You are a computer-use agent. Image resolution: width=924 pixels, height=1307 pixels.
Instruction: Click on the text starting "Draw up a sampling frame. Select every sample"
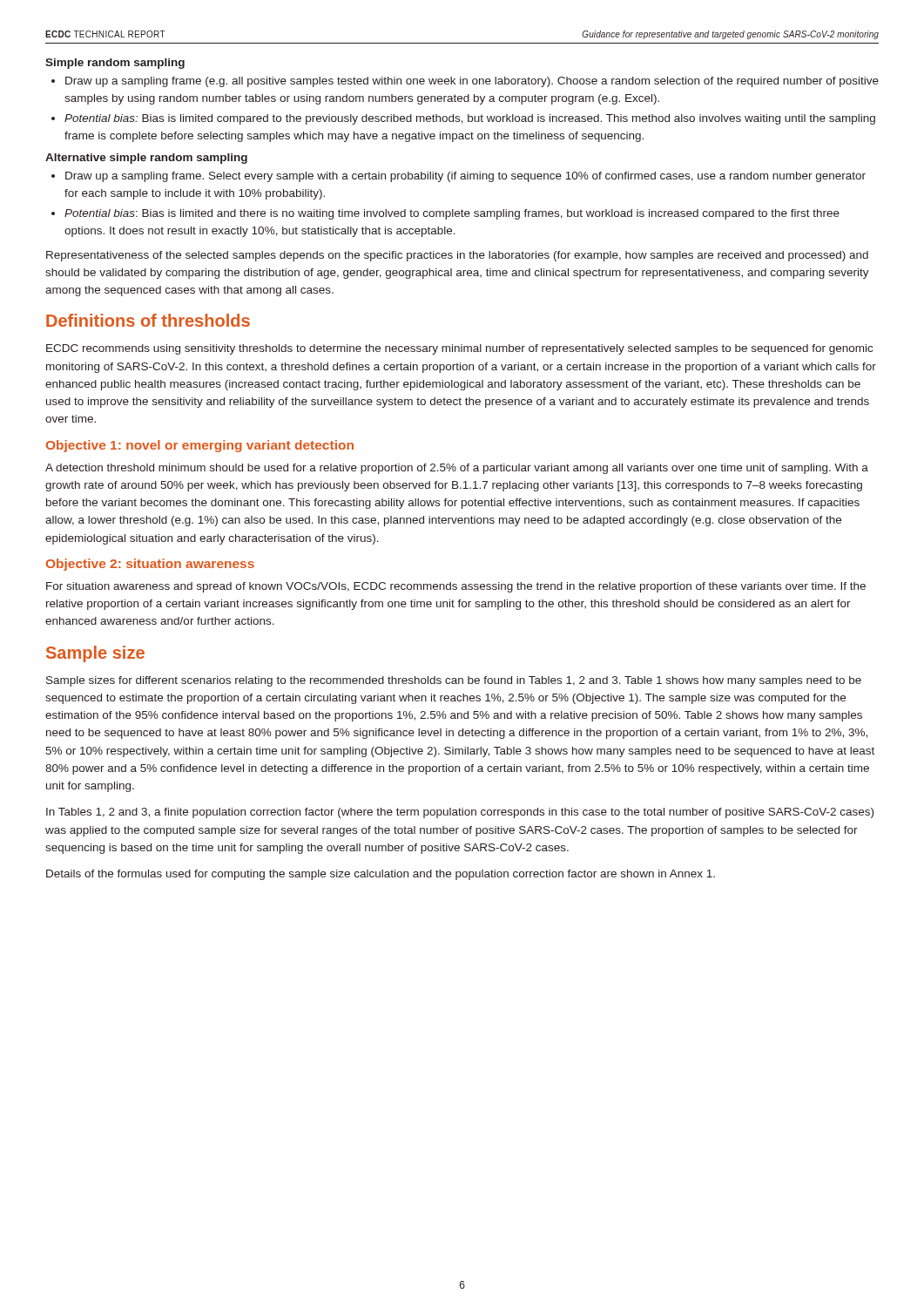(465, 184)
